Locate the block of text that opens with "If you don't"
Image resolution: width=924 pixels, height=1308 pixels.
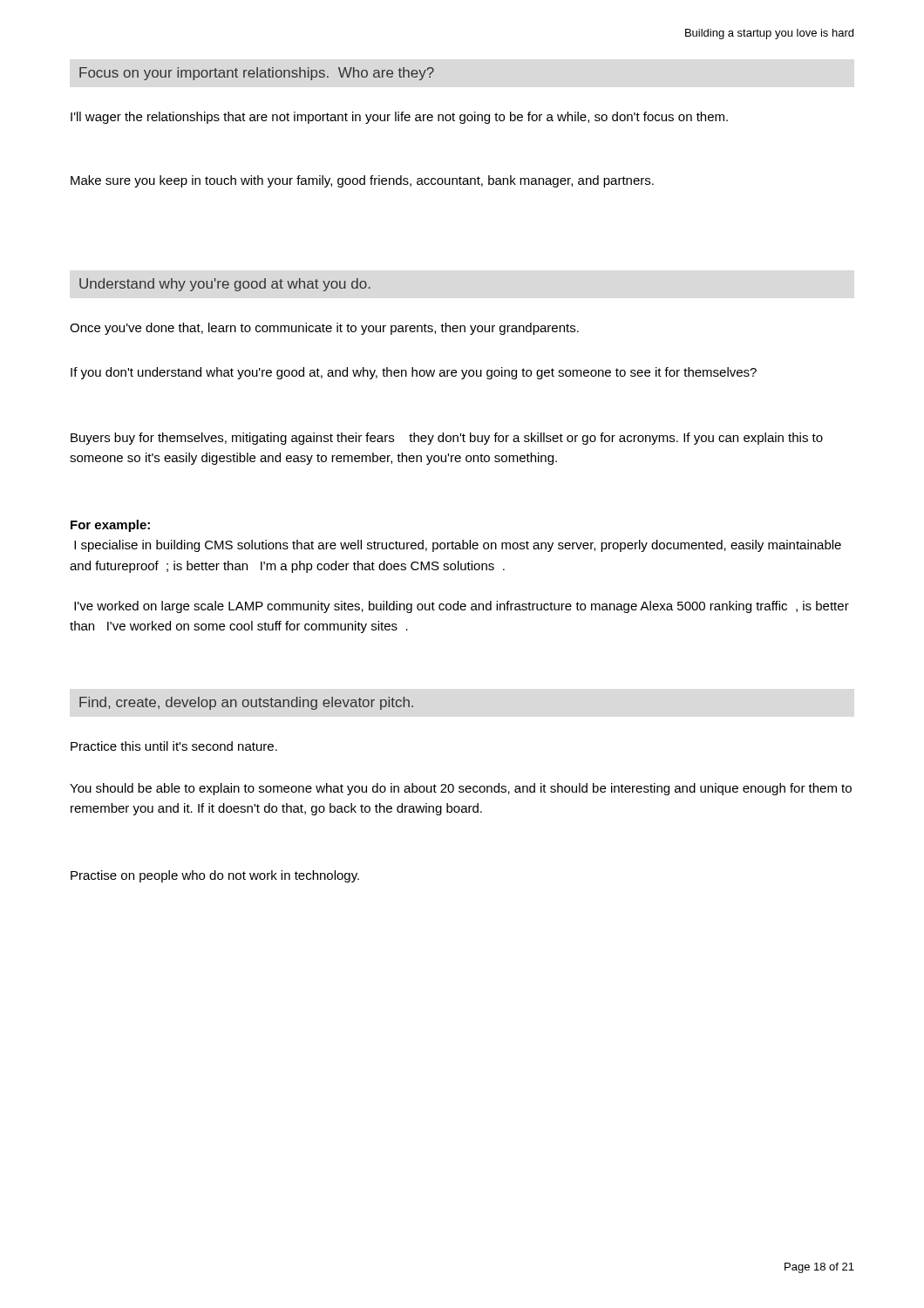click(x=413, y=372)
